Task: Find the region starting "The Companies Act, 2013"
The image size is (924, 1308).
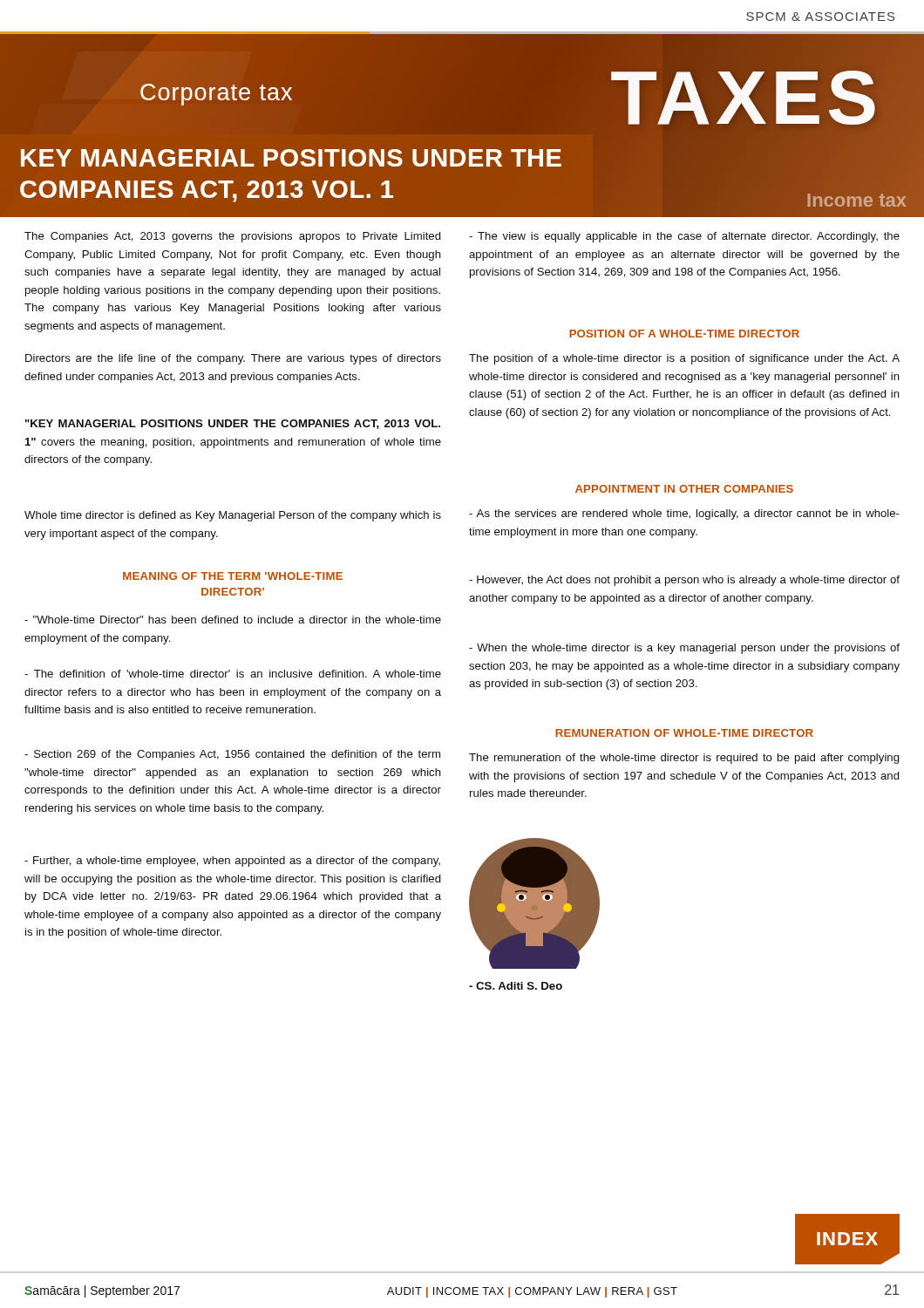Action: pos(233,281)
